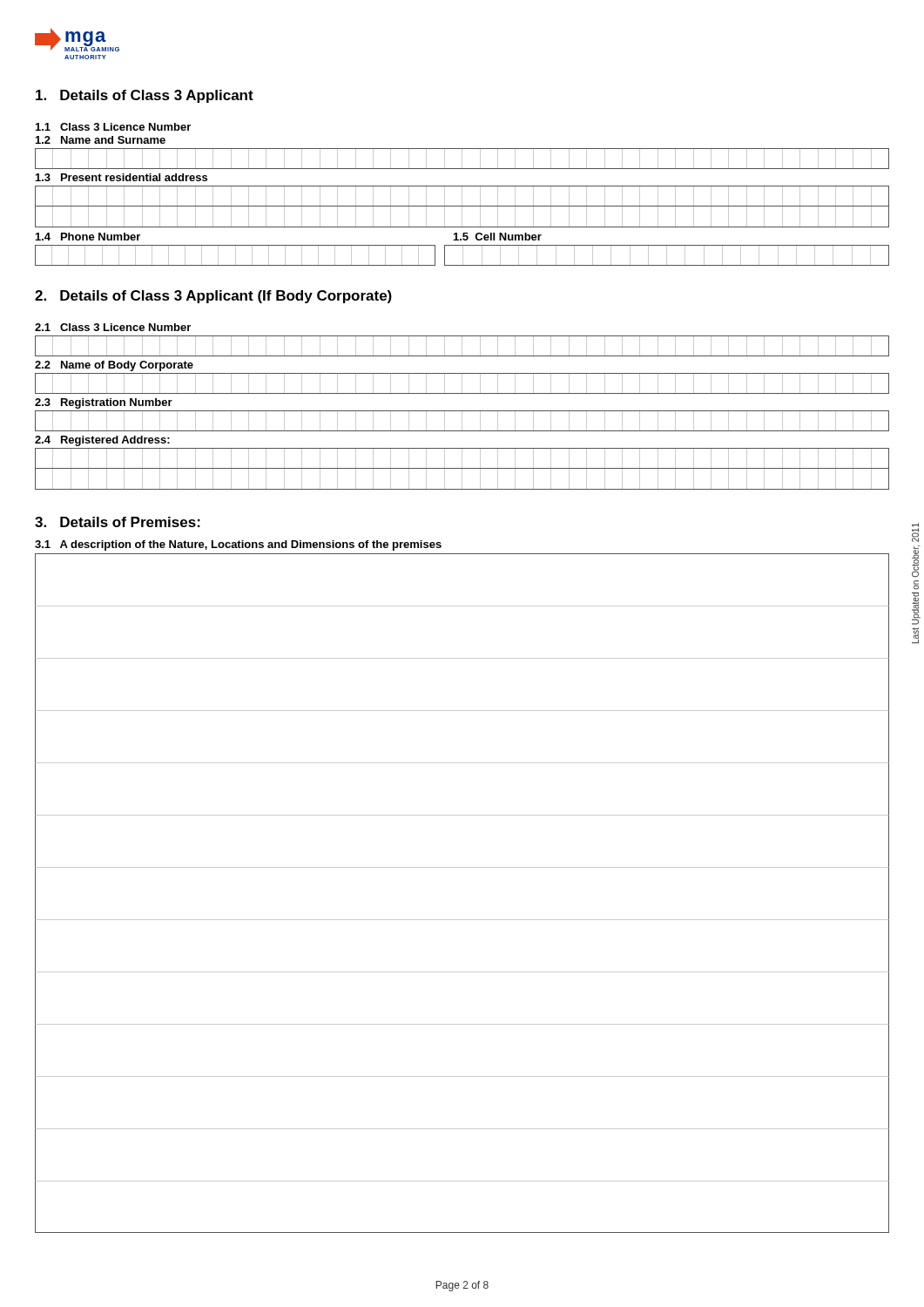The image size is (924, 1307).
Task: Locate a logo
Action: [96, 45]
